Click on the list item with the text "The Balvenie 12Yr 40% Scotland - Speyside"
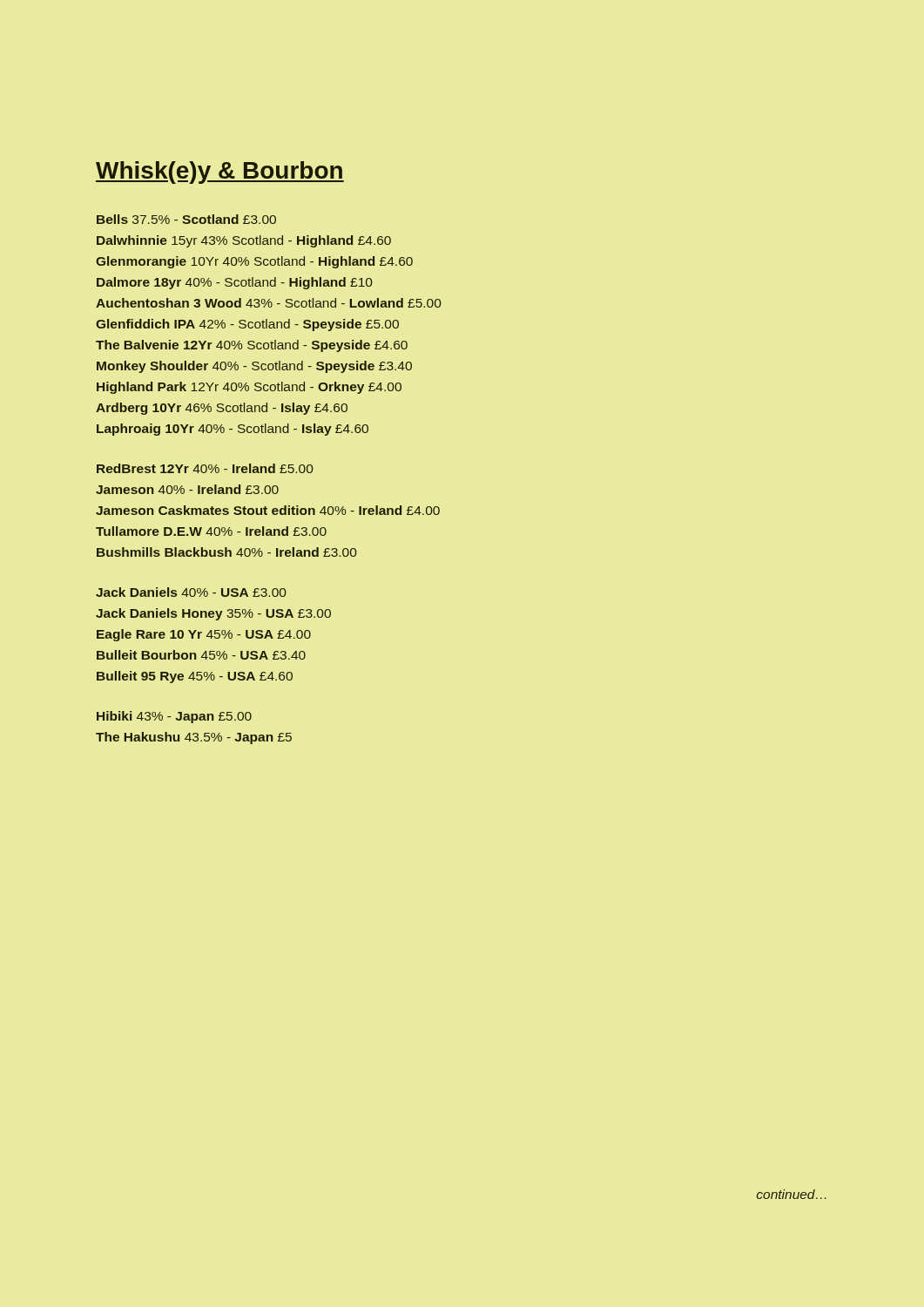 [252, 345]
